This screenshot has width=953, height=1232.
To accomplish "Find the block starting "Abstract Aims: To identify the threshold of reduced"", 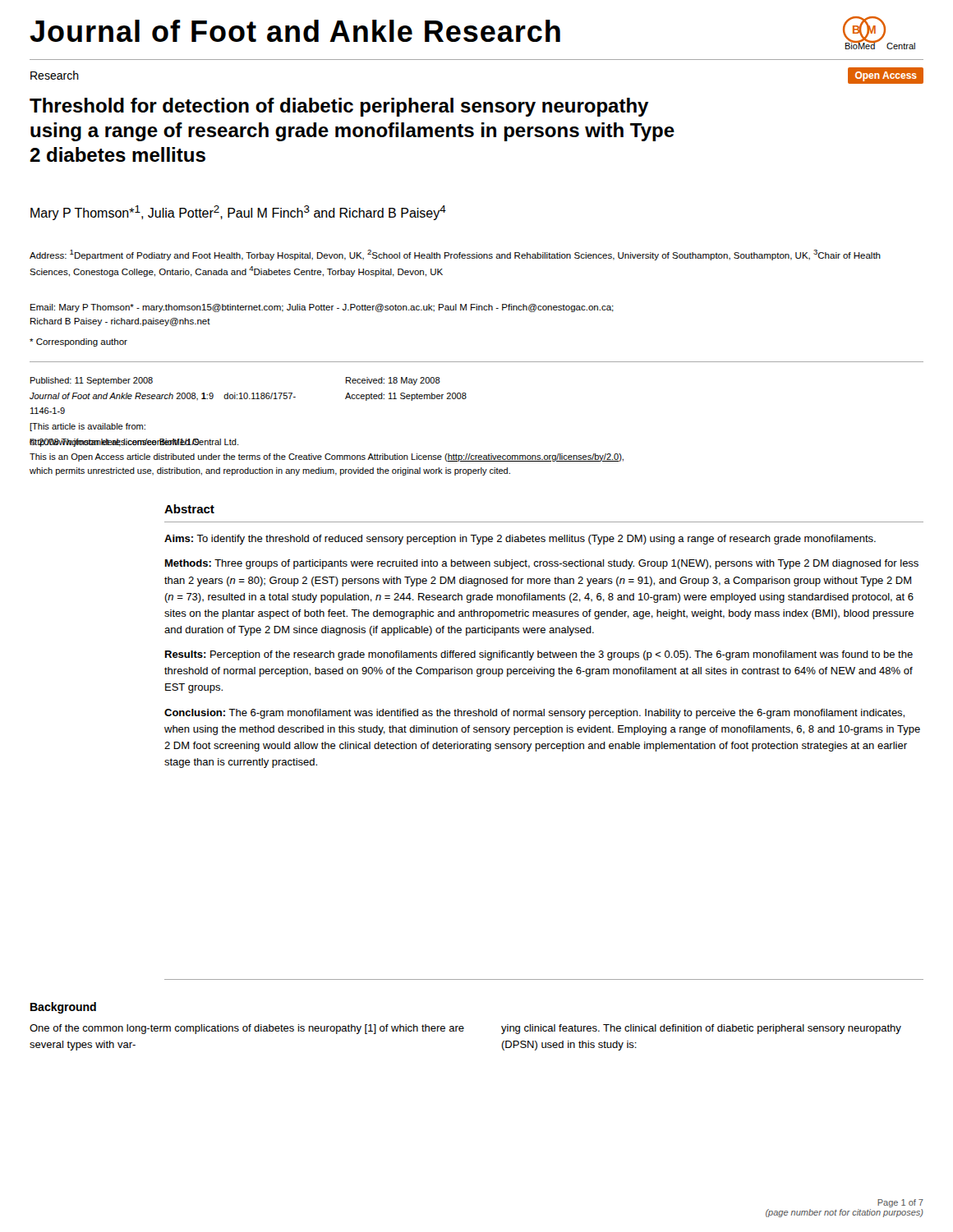I will [544, 635].
